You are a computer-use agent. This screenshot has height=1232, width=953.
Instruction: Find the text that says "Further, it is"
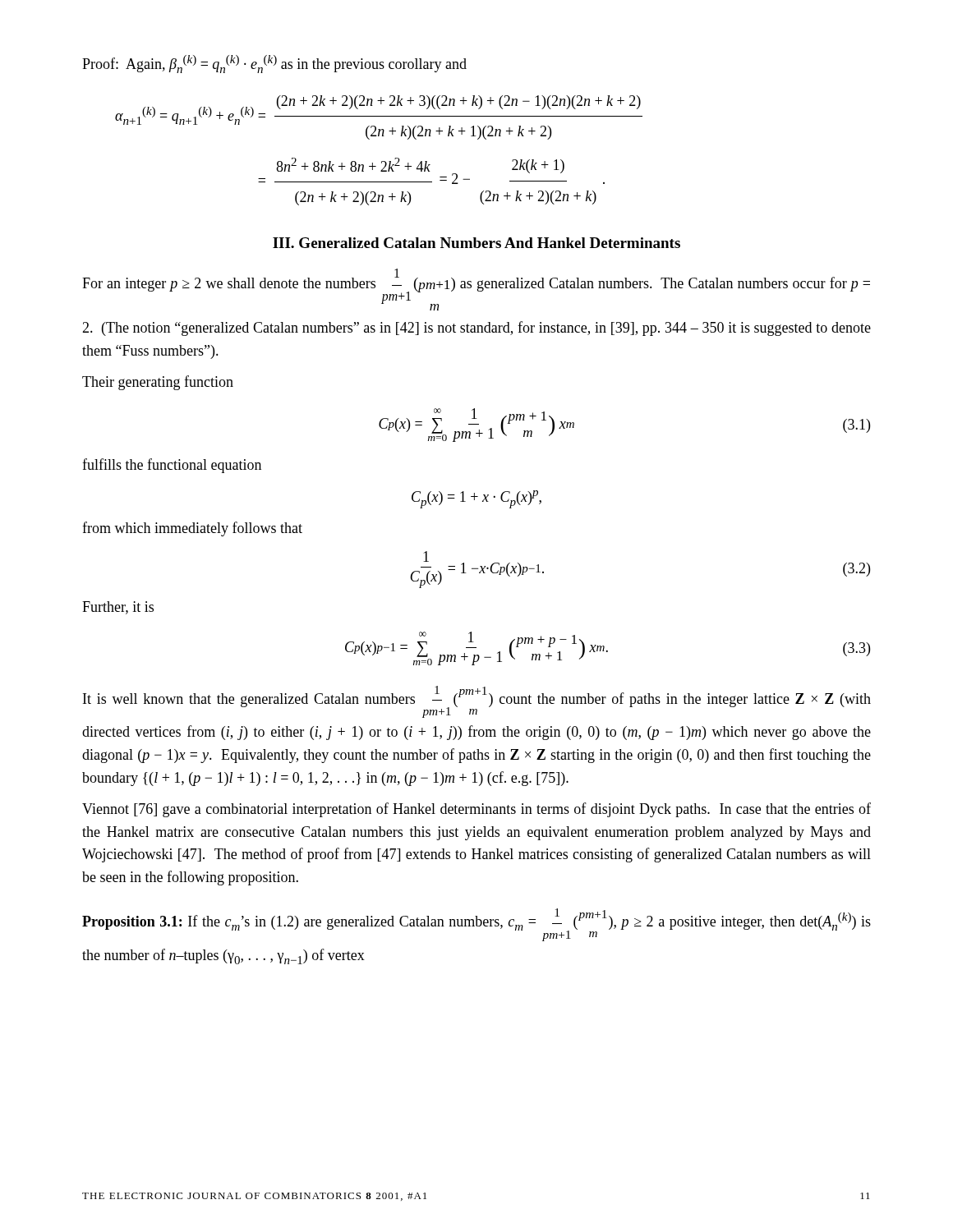pyautogui.click(x=118, y=607)
